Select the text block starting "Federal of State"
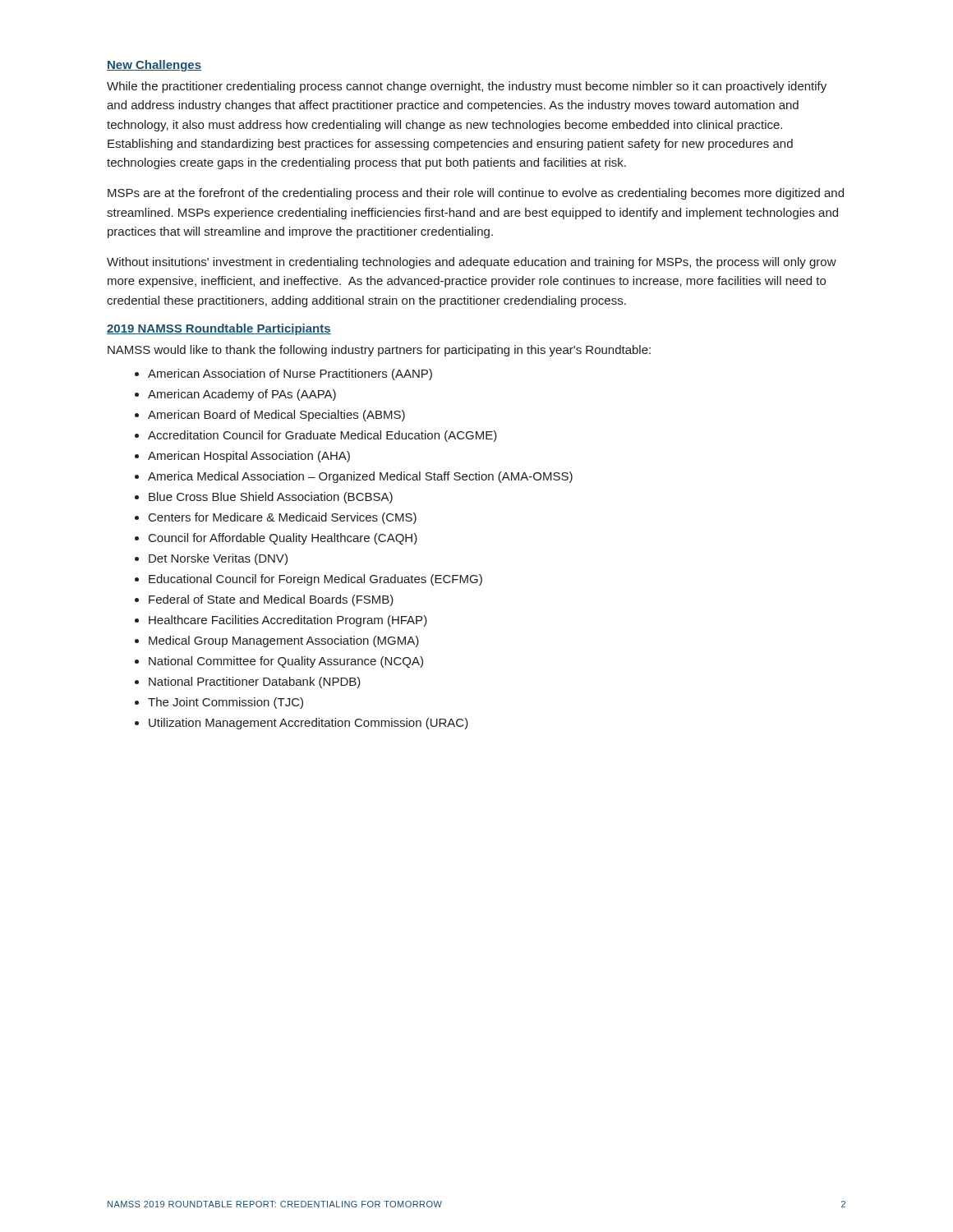The width and height of the screenshot is (953, 1232). coord(271,599)
